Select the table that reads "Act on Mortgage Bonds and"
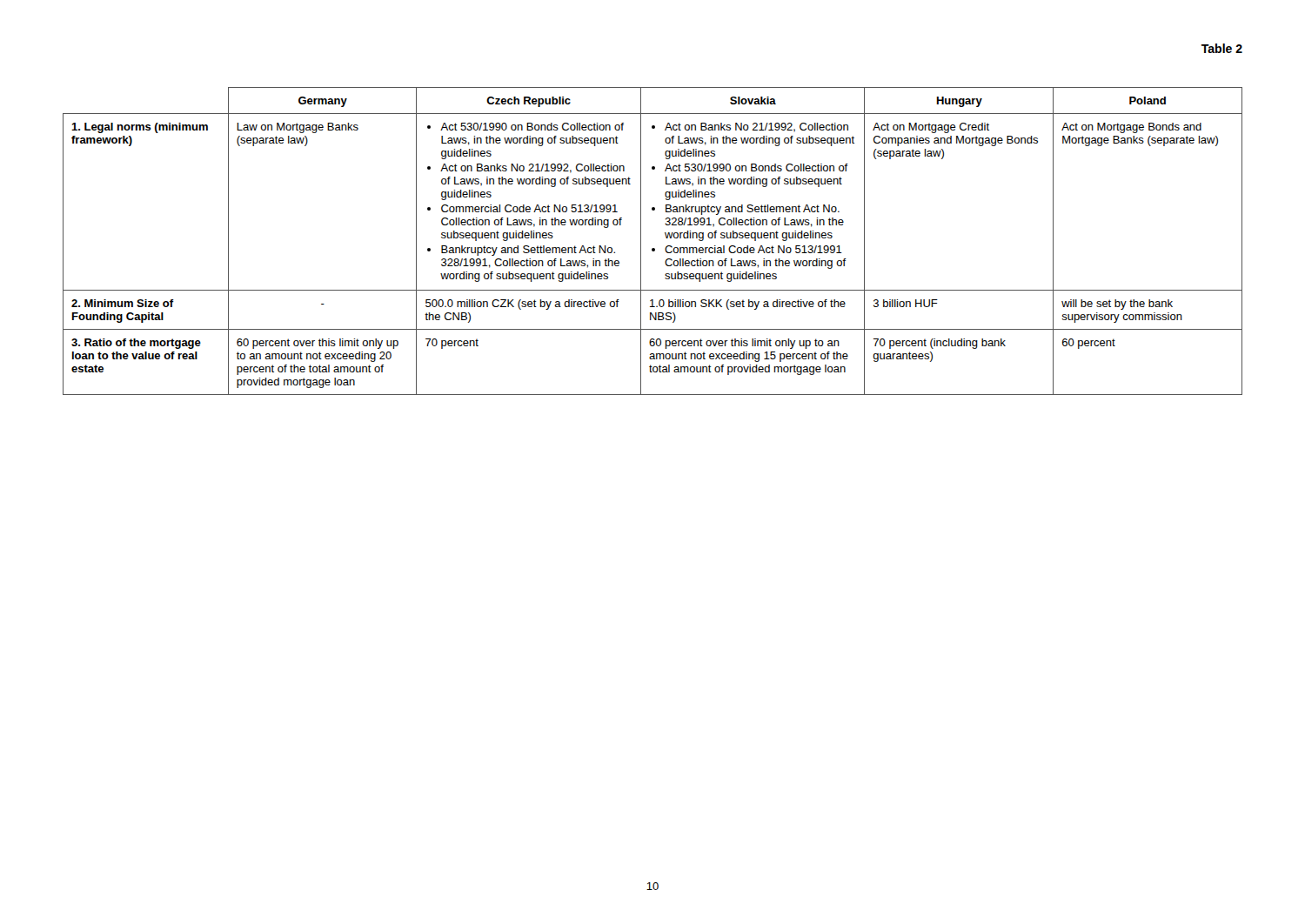1305x924 pixels. tap(652, 241)
